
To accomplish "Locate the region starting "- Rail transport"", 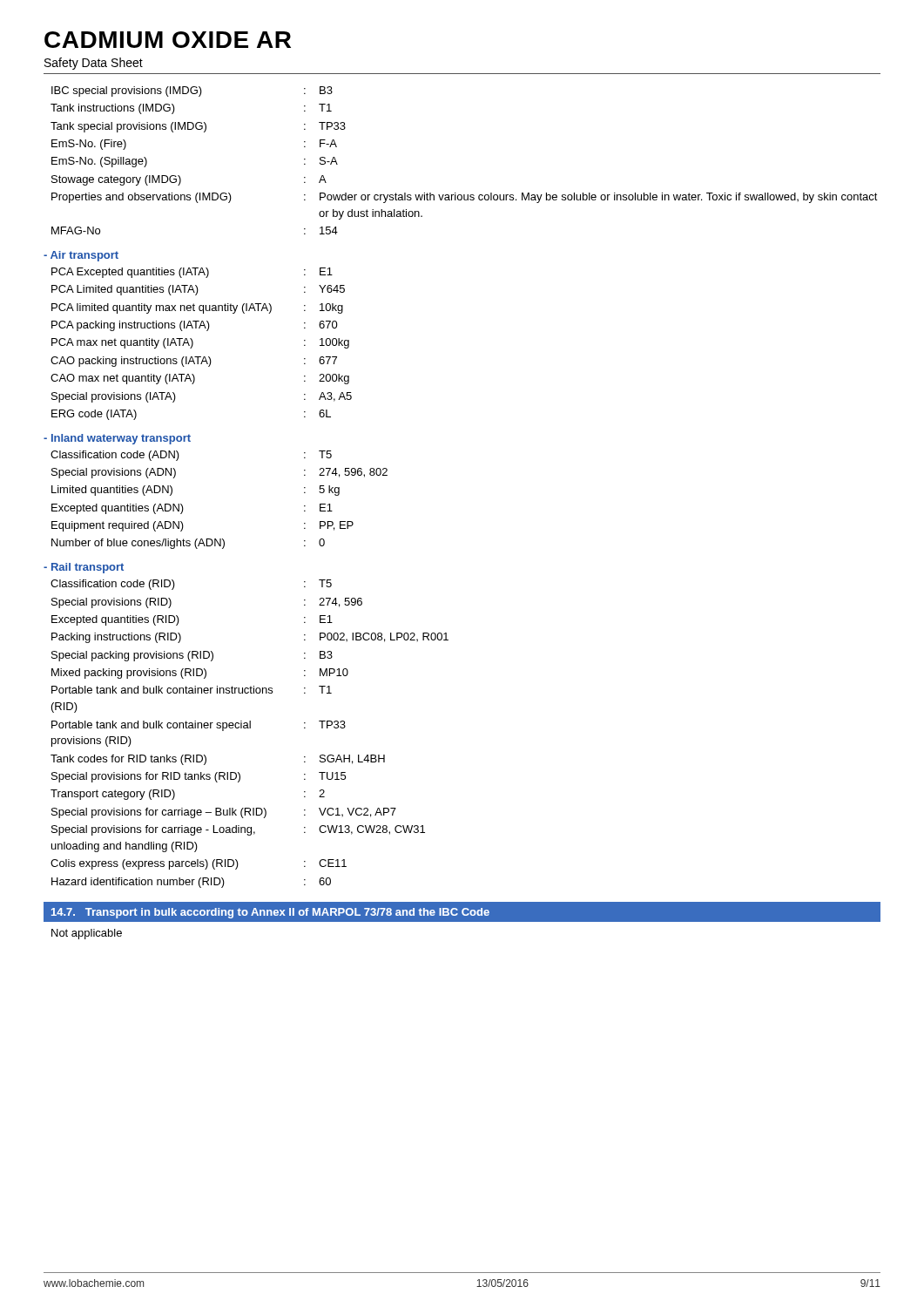I will coord(84,567).
